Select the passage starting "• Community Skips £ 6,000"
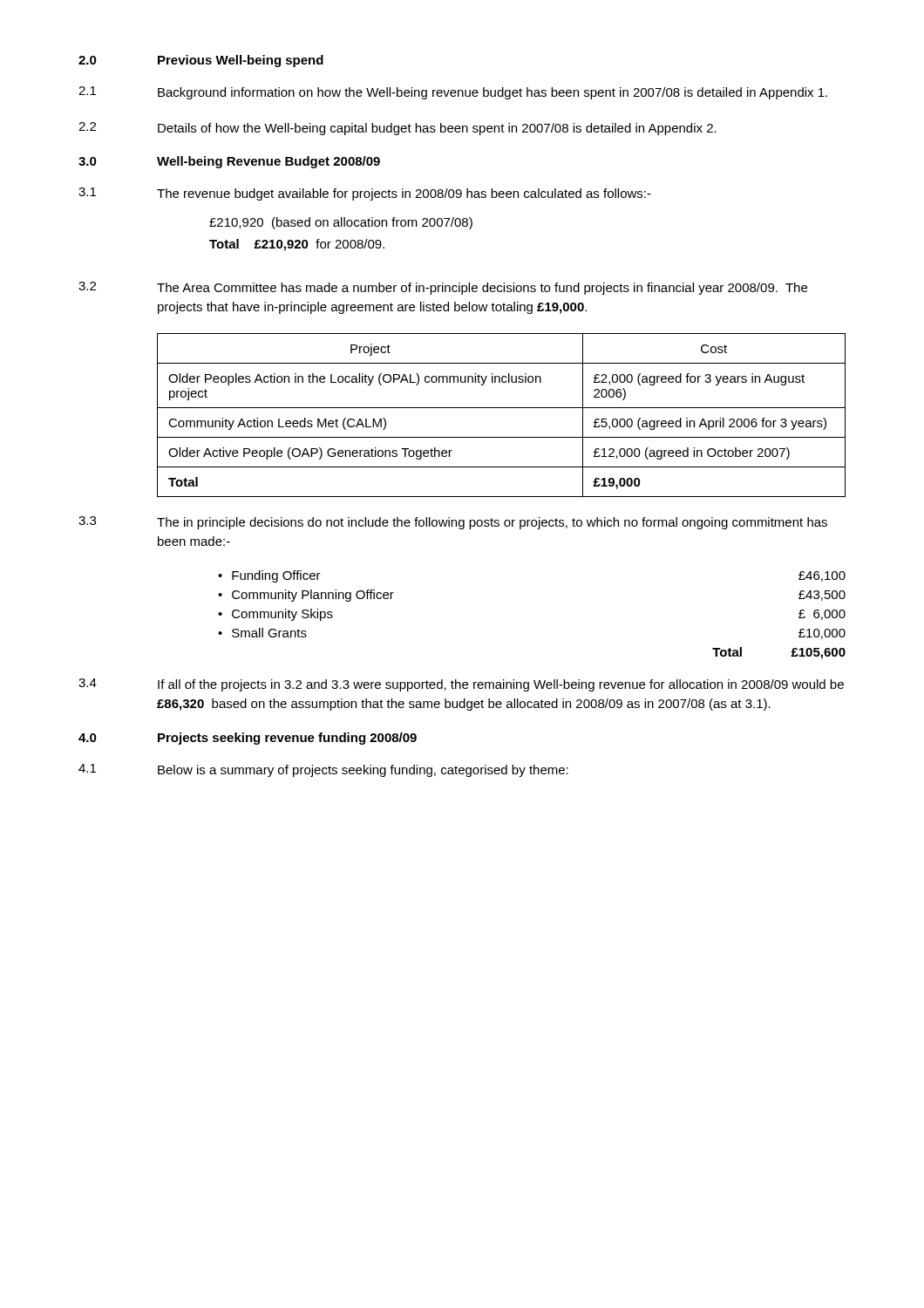 [272, 614]
